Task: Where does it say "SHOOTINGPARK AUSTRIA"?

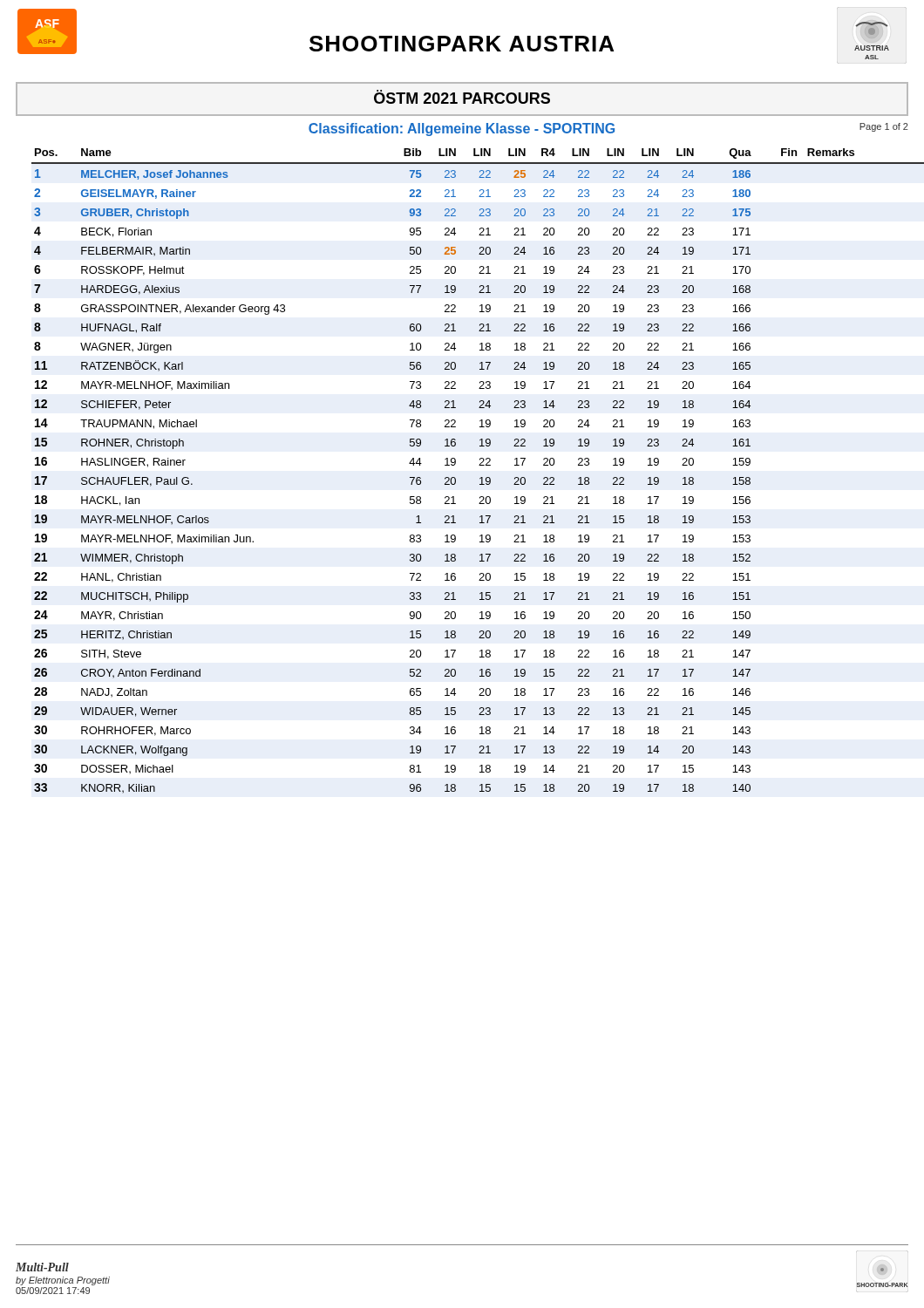Action: (462, 43)
